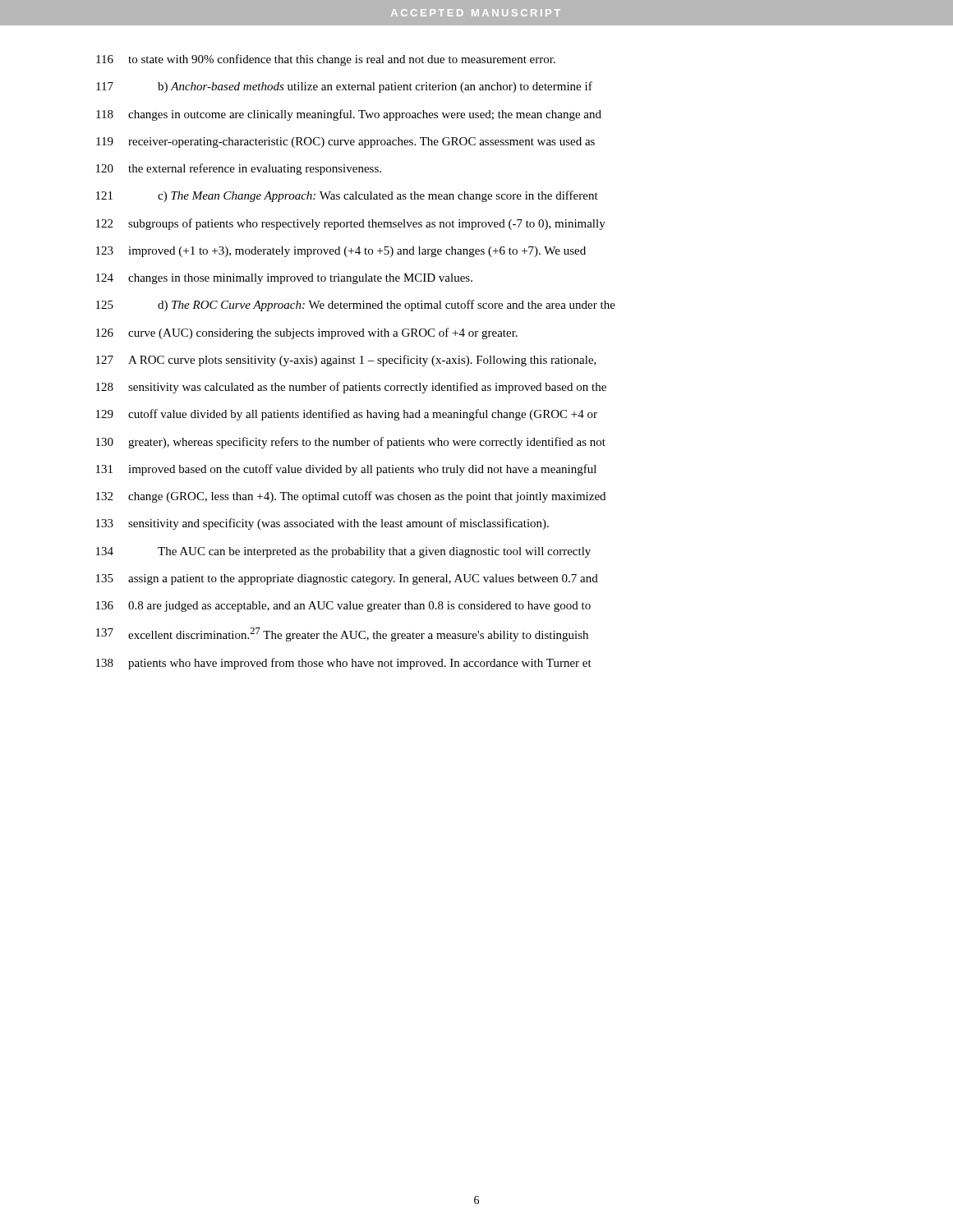Where is the passage that starts "137 excellent discrimination.27 The greater the AUC,"?
Screen dimensions: 1232x953
pos(476,634)
